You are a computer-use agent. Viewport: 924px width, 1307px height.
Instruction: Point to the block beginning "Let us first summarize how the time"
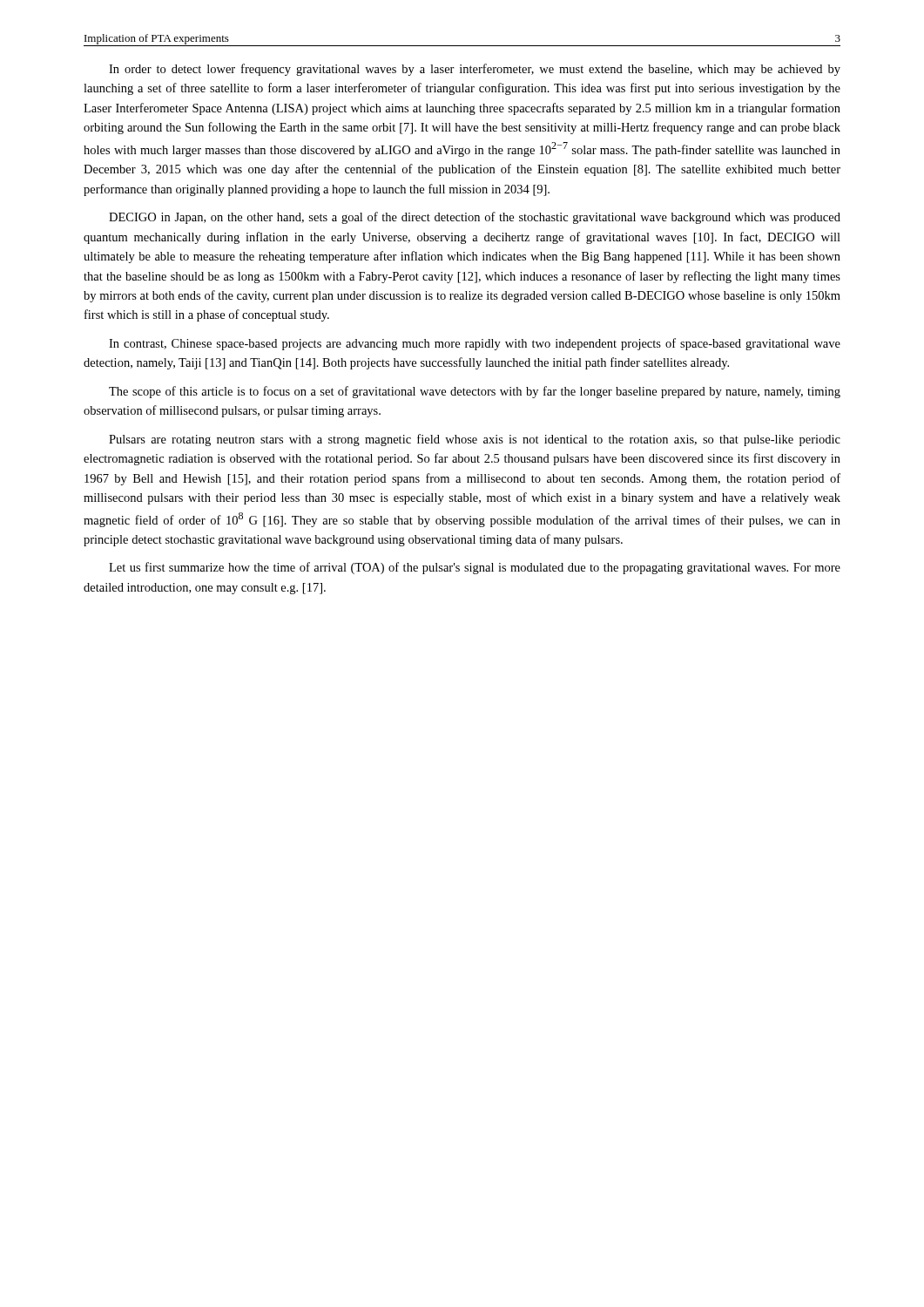pos(462,578)
